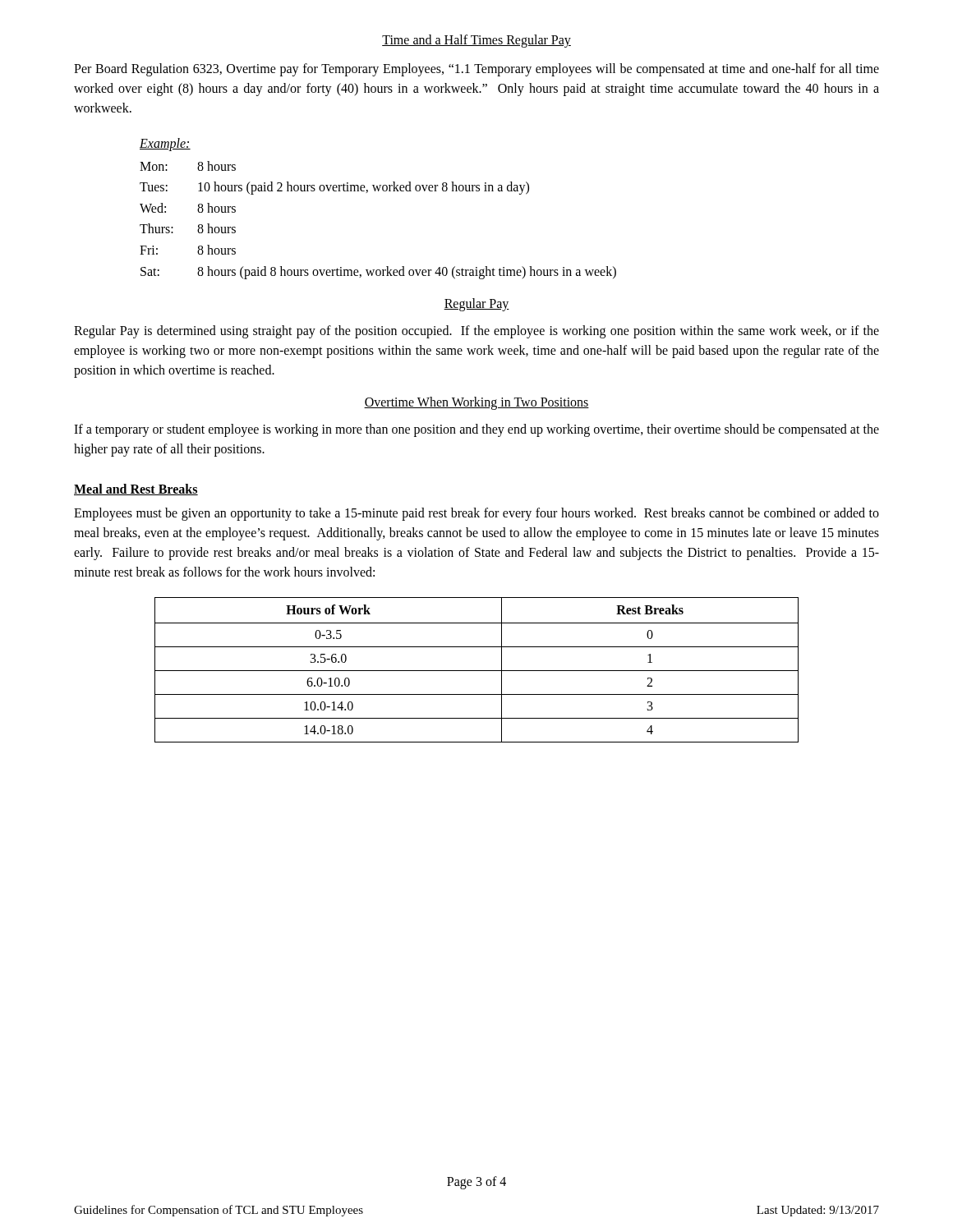Screen dimensions: 1232x953
Task: Click on the section header containing "Meal and Rest Breaks"
Action: tap(136, 489)
